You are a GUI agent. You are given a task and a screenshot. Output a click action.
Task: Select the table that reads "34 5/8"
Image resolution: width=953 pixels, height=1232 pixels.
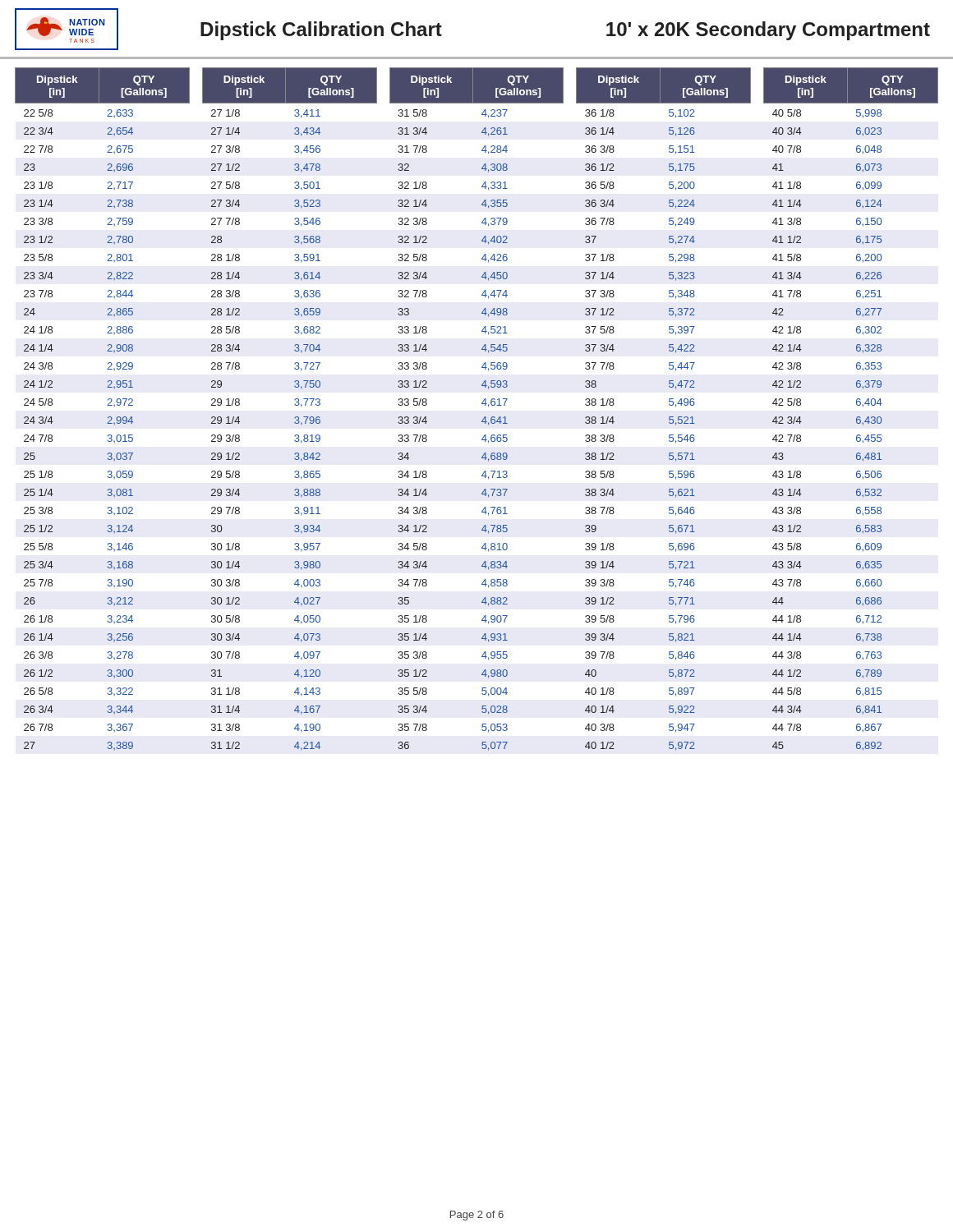point(476,407)
